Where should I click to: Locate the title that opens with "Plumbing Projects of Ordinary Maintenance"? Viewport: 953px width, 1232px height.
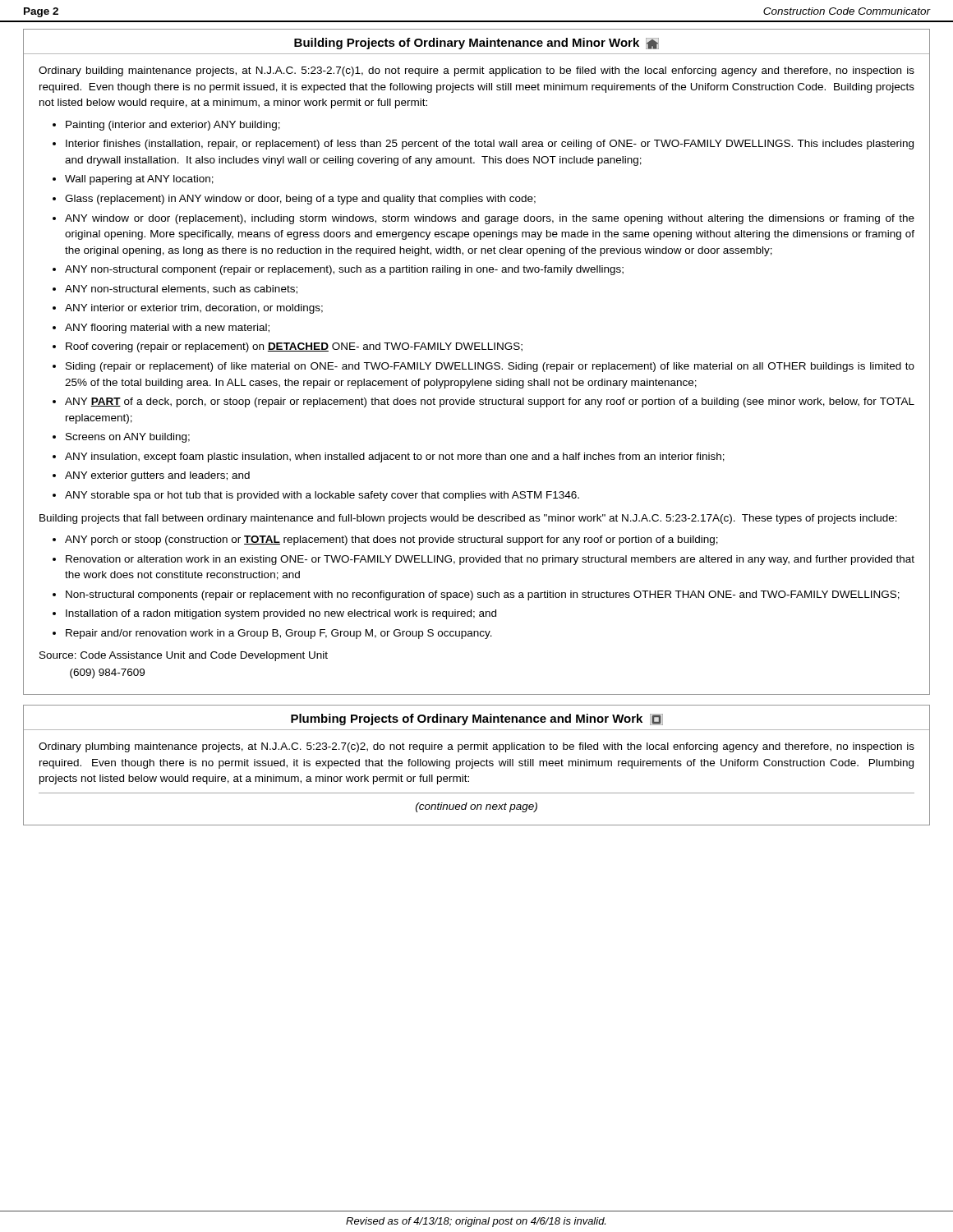476,718
